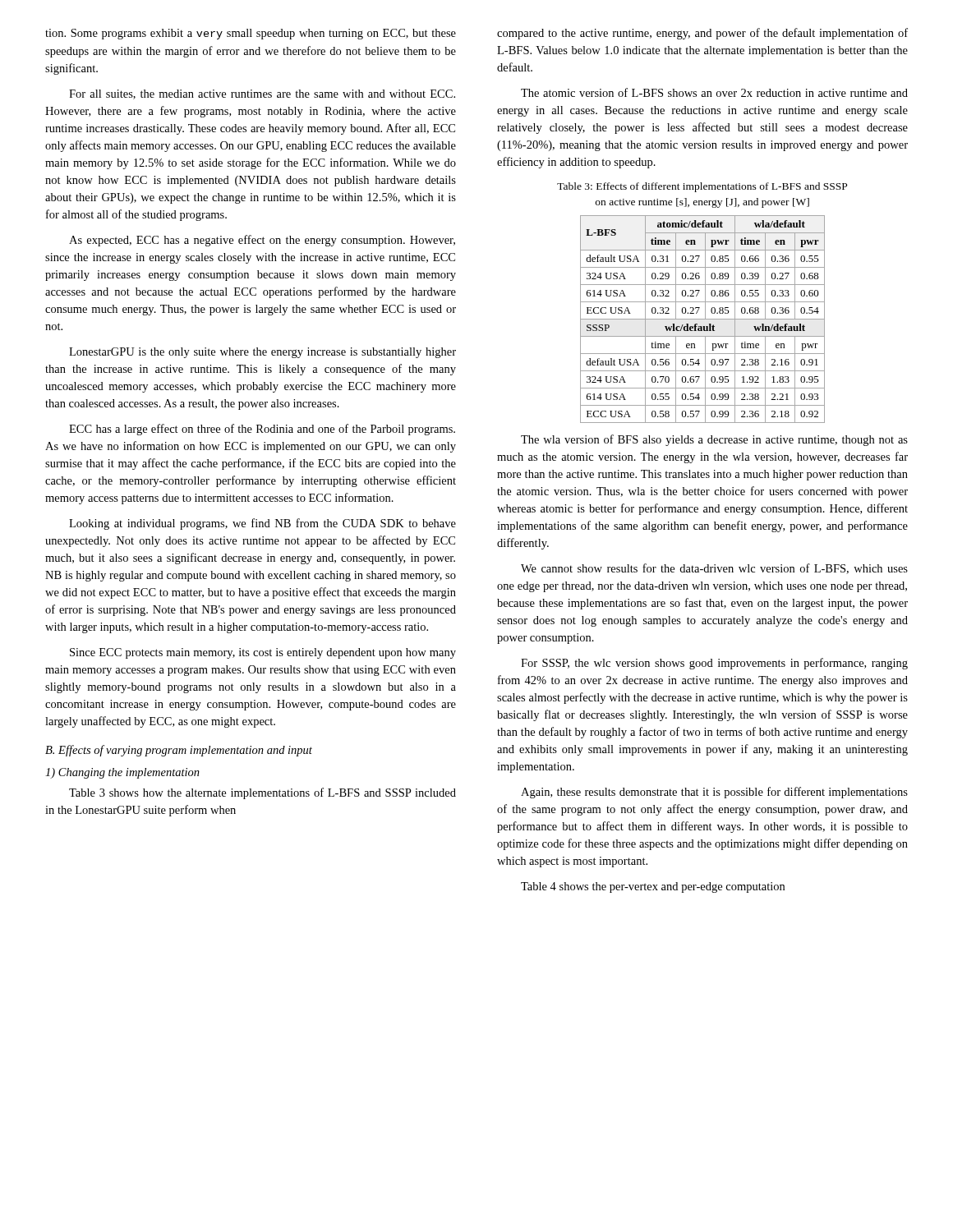The width and height of the screenshot is (953, 1232).
Task: Click on the table containing "324 USA"
Action: [702, 319]
